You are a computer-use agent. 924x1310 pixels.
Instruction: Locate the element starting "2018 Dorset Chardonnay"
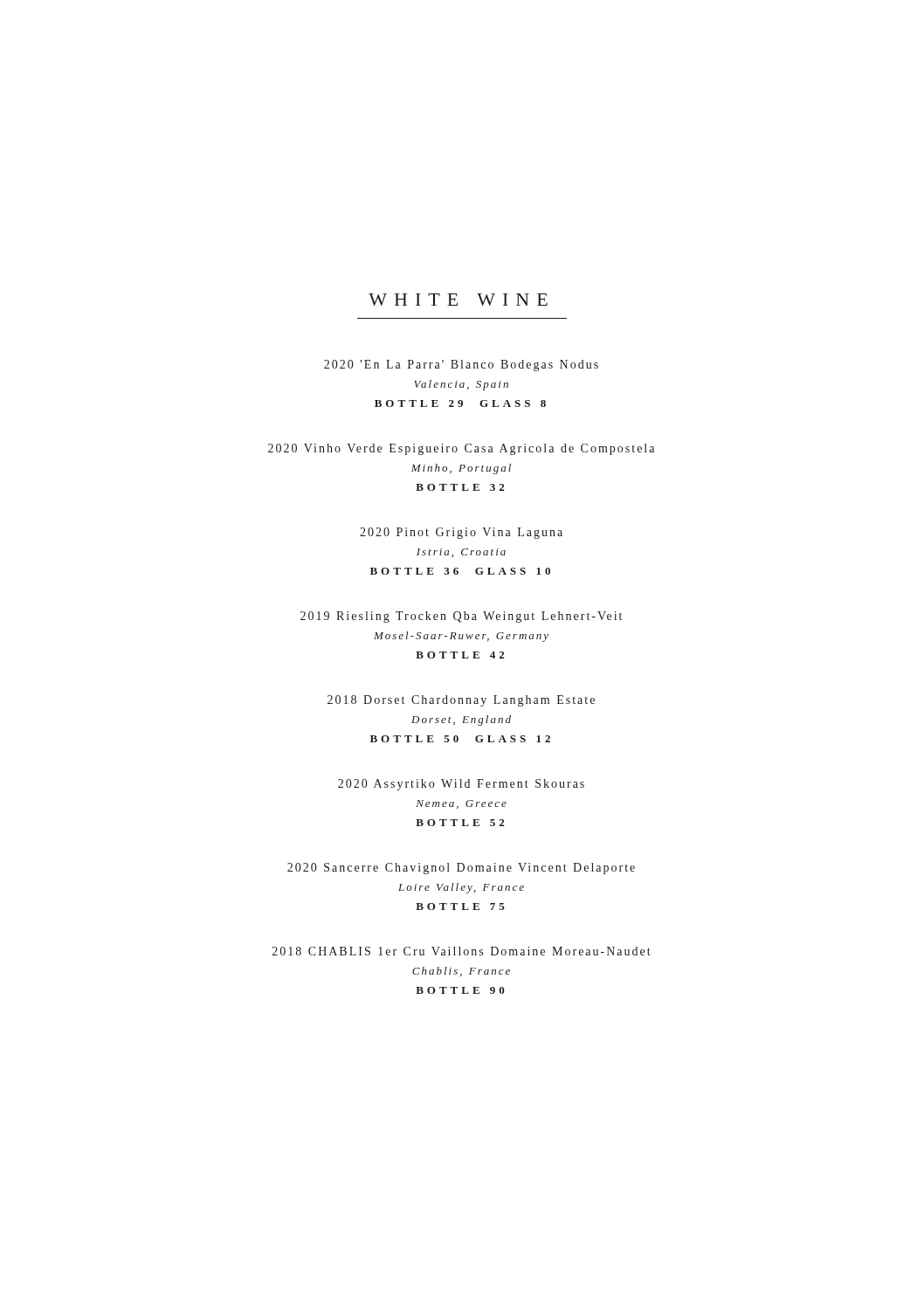click(x=462, y=719)
